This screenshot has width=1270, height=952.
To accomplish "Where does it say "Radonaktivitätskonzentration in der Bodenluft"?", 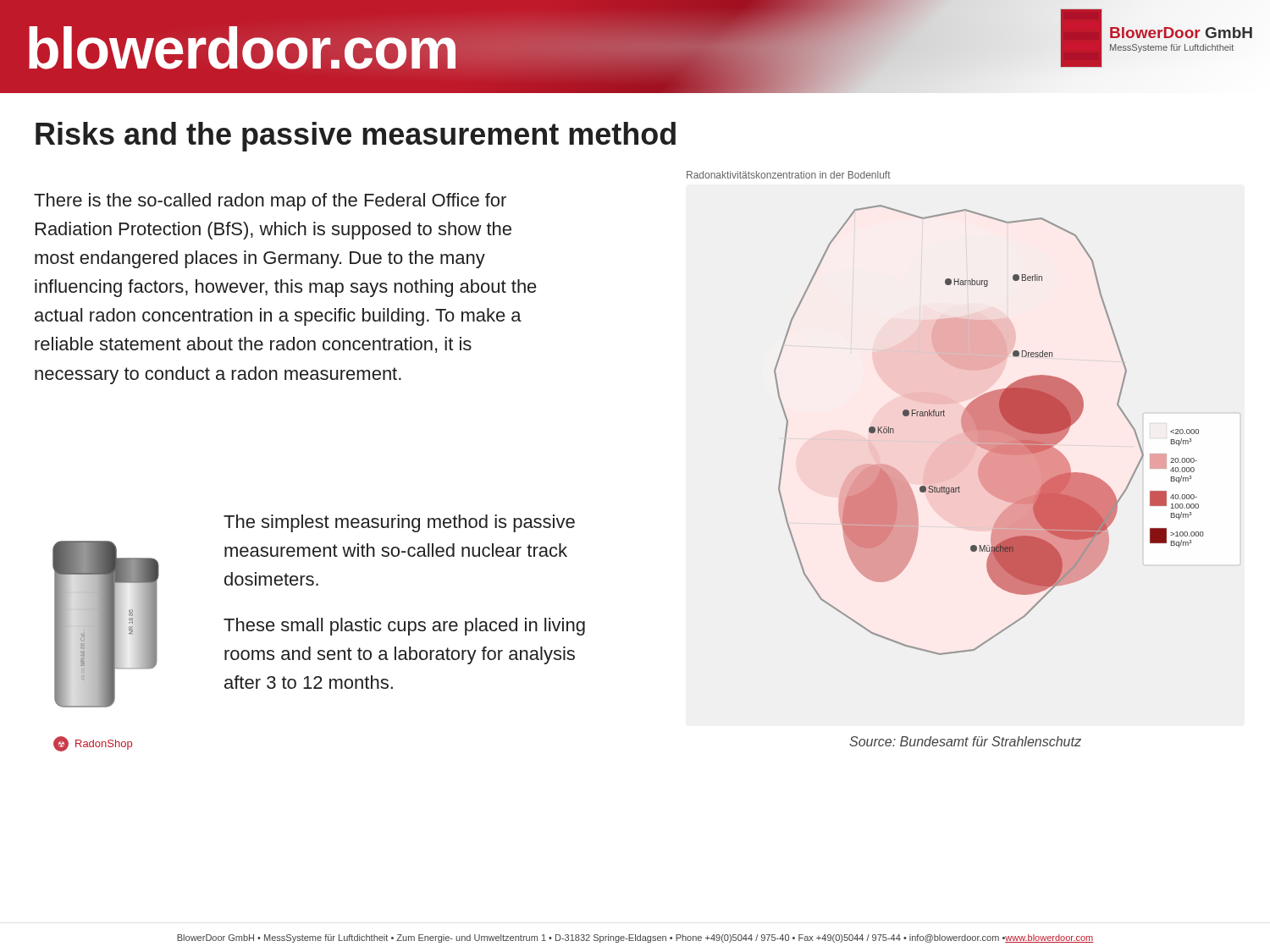I will pos(788,175).
